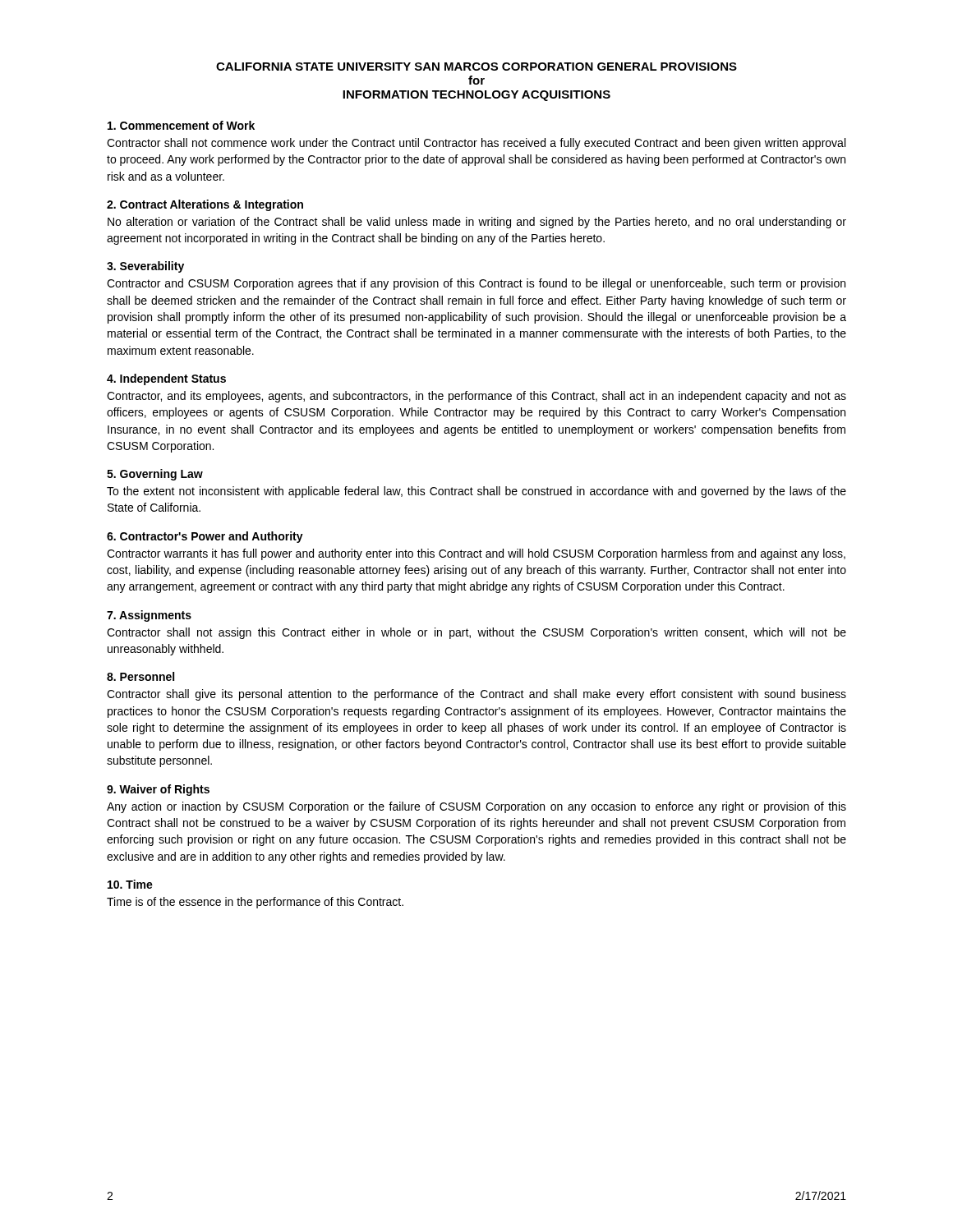Image resolution: width=953 pixels, height=1232 pixels.
Task: Select the section header containing "10. Time"
Action: (x=130, y=885)
